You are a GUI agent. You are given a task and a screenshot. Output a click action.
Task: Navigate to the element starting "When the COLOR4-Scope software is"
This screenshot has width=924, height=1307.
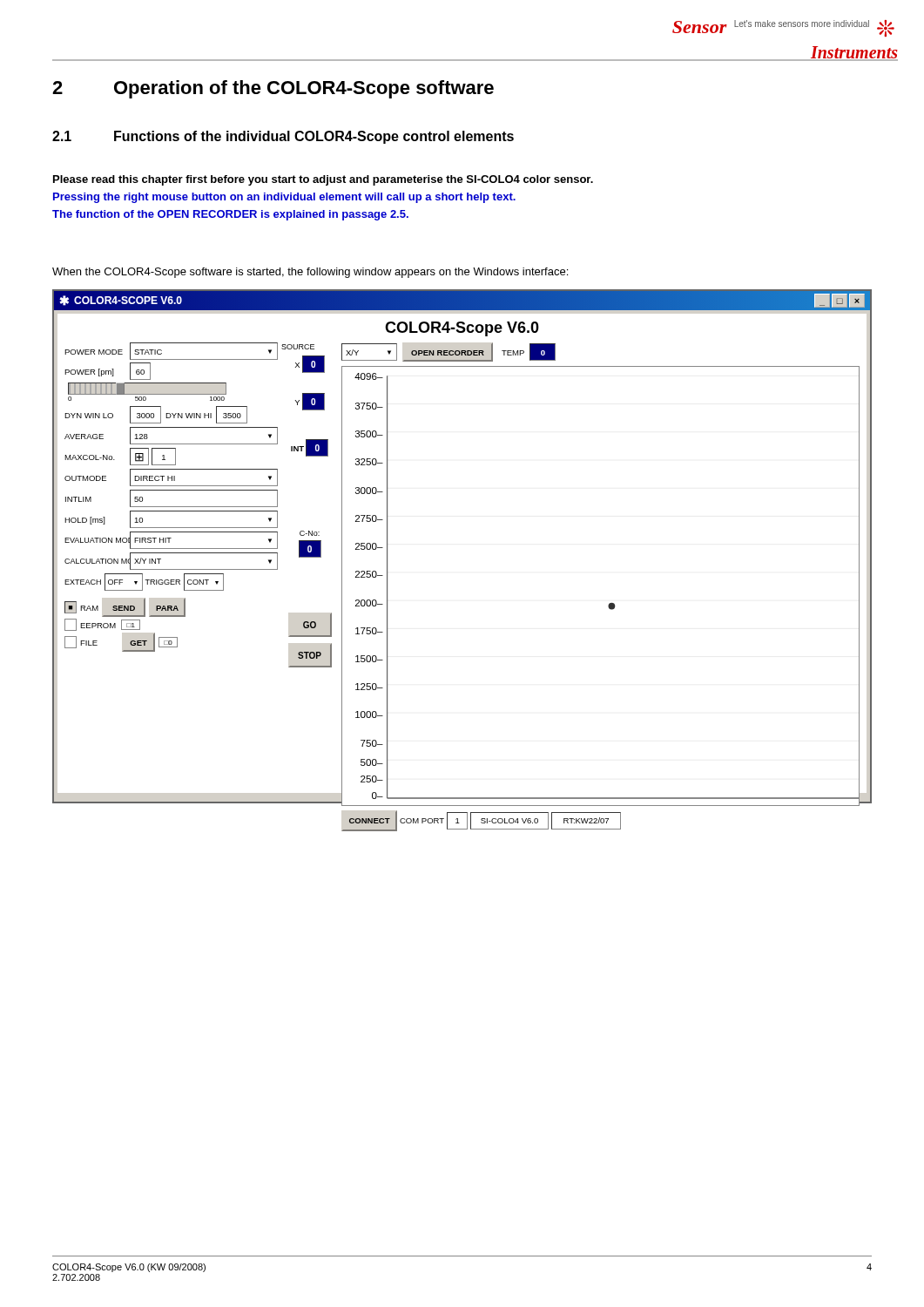click(x=311, y=271)
